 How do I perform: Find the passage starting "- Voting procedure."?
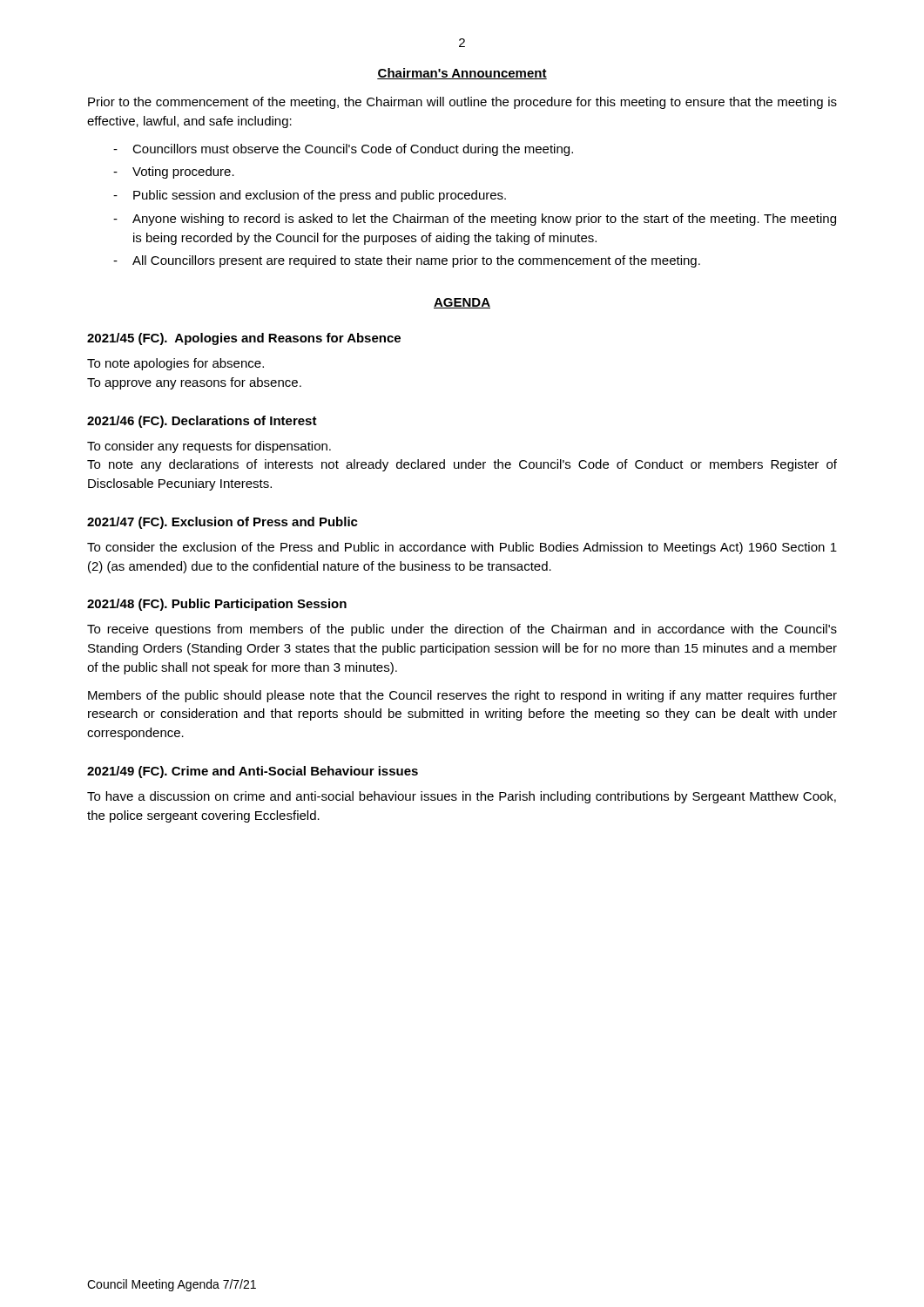(x=174, y=173)
